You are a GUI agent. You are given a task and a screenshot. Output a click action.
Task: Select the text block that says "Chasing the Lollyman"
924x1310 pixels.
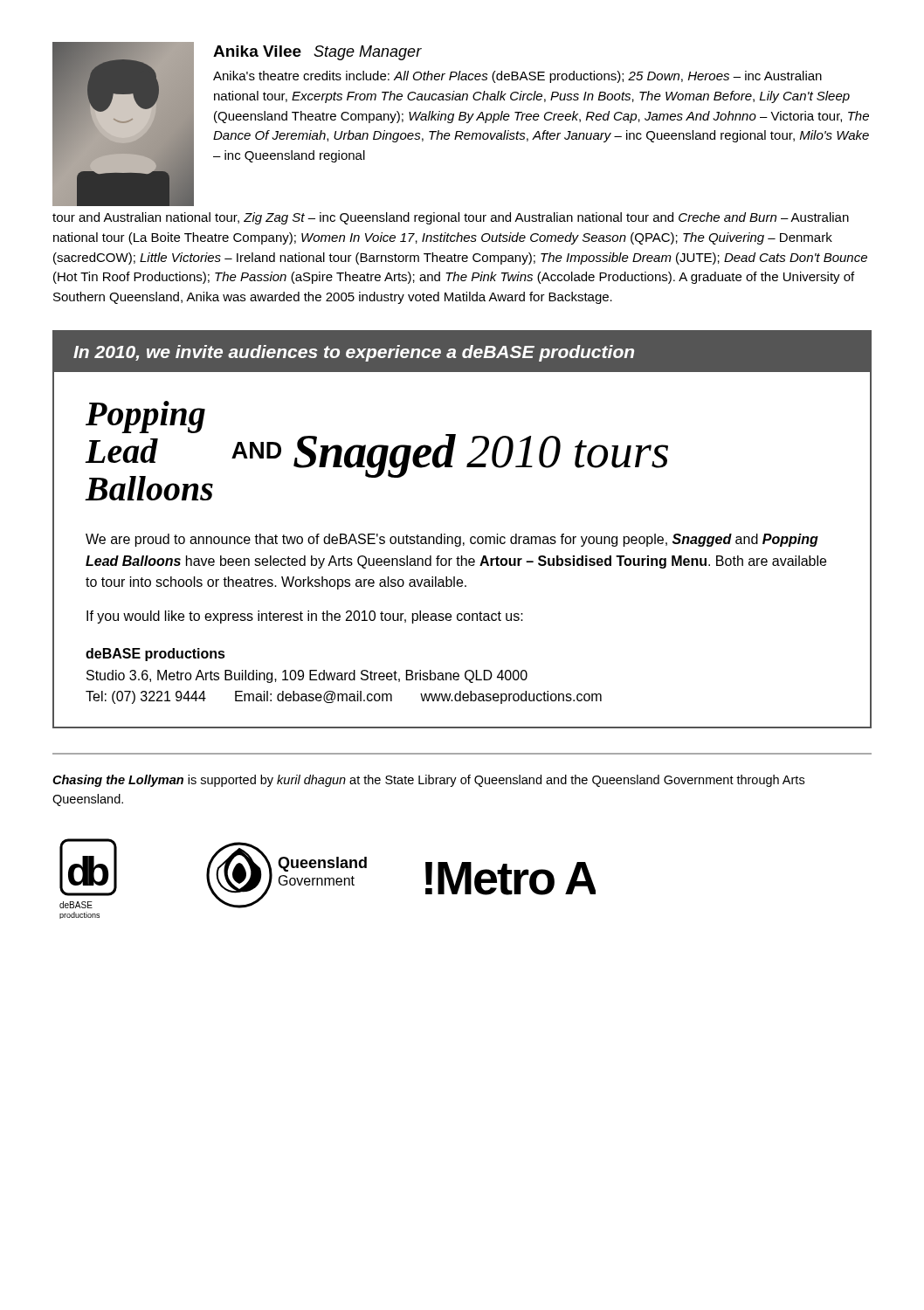(429, 790)
